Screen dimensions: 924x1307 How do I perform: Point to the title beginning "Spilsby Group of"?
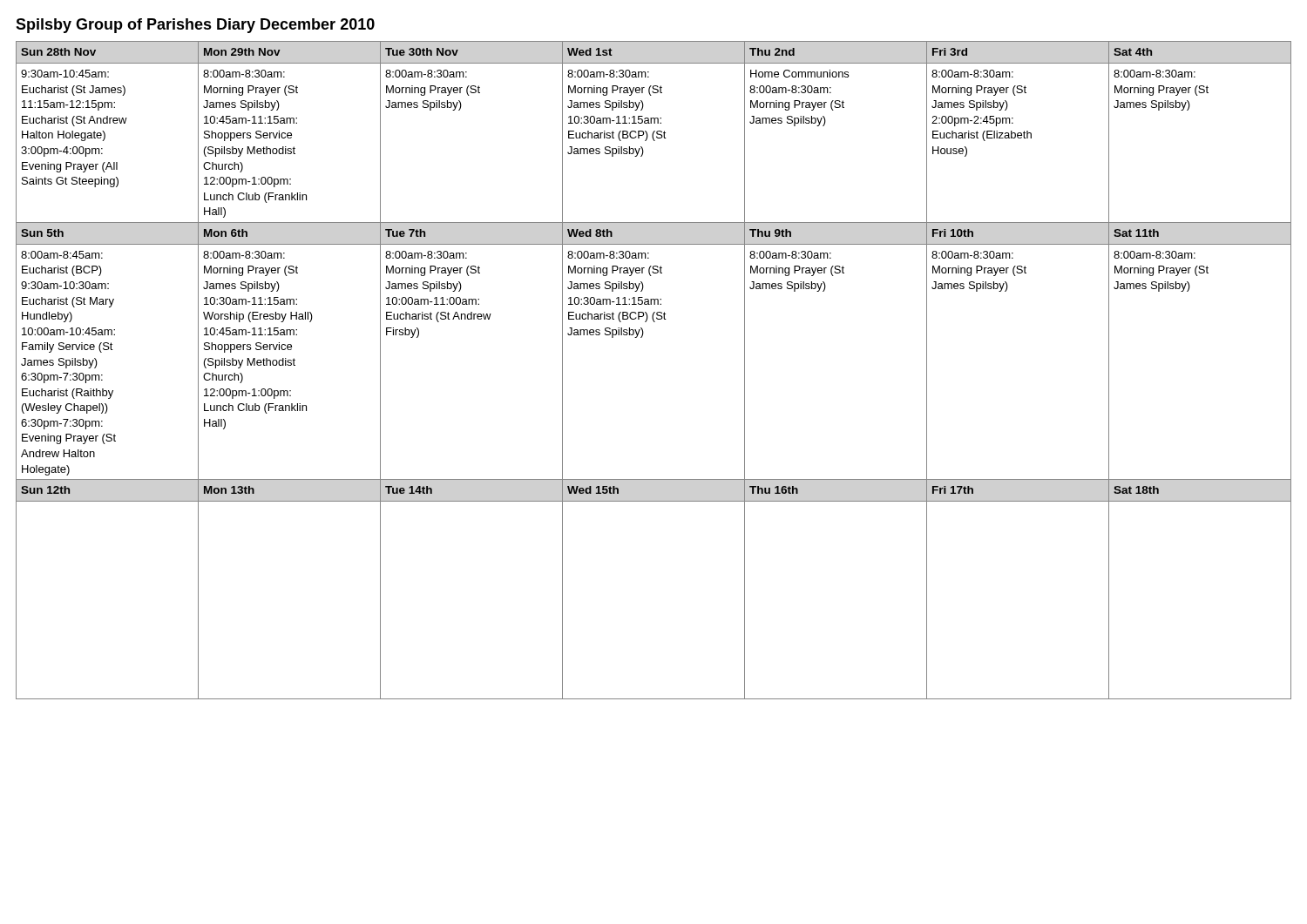(x=195, y=26)
